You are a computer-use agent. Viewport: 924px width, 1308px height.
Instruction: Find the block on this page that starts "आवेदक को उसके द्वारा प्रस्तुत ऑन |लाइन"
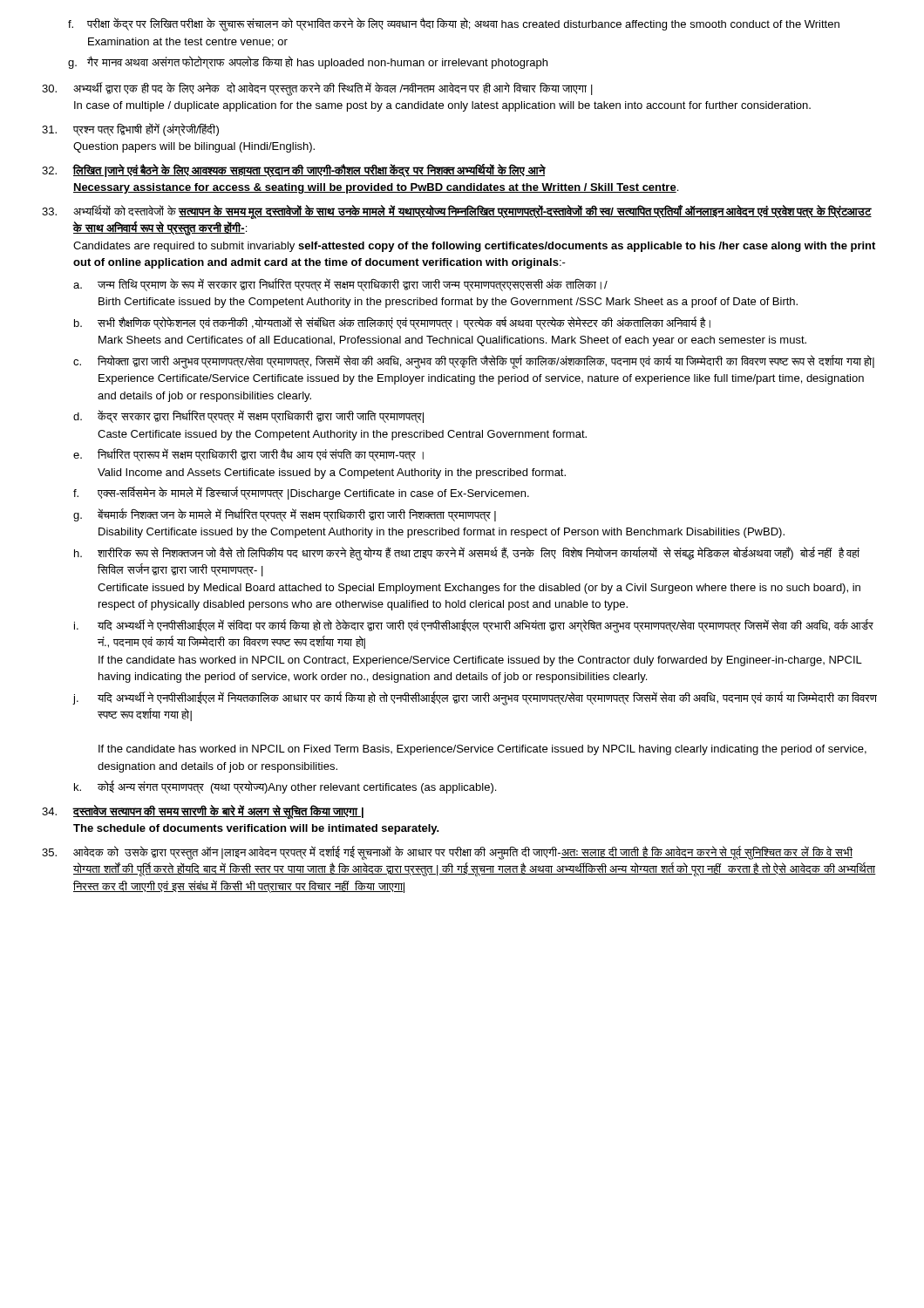click(x=462, y=869)
